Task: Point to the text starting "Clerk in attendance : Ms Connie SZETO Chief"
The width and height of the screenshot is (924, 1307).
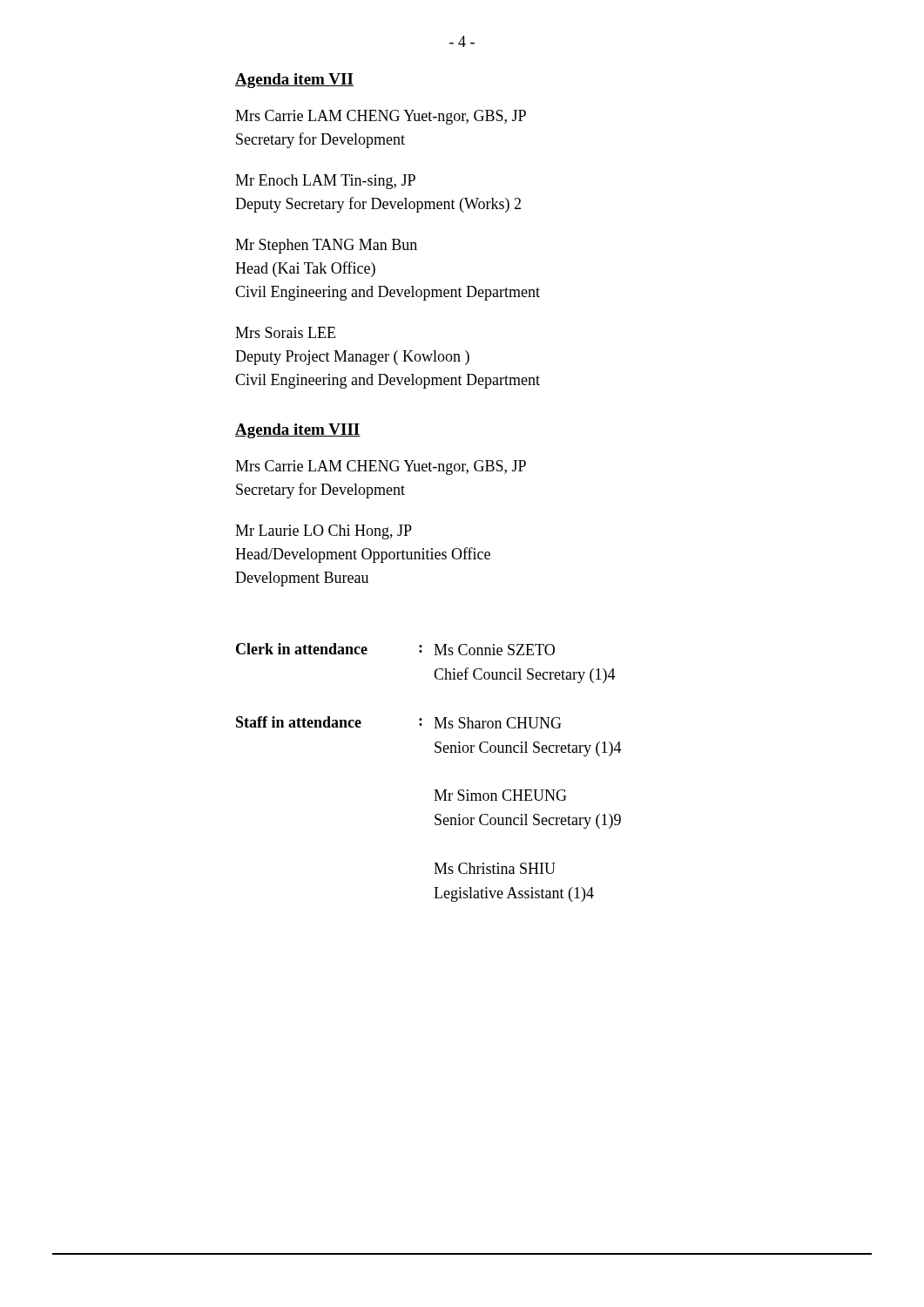Action: (x=545, y=663)
